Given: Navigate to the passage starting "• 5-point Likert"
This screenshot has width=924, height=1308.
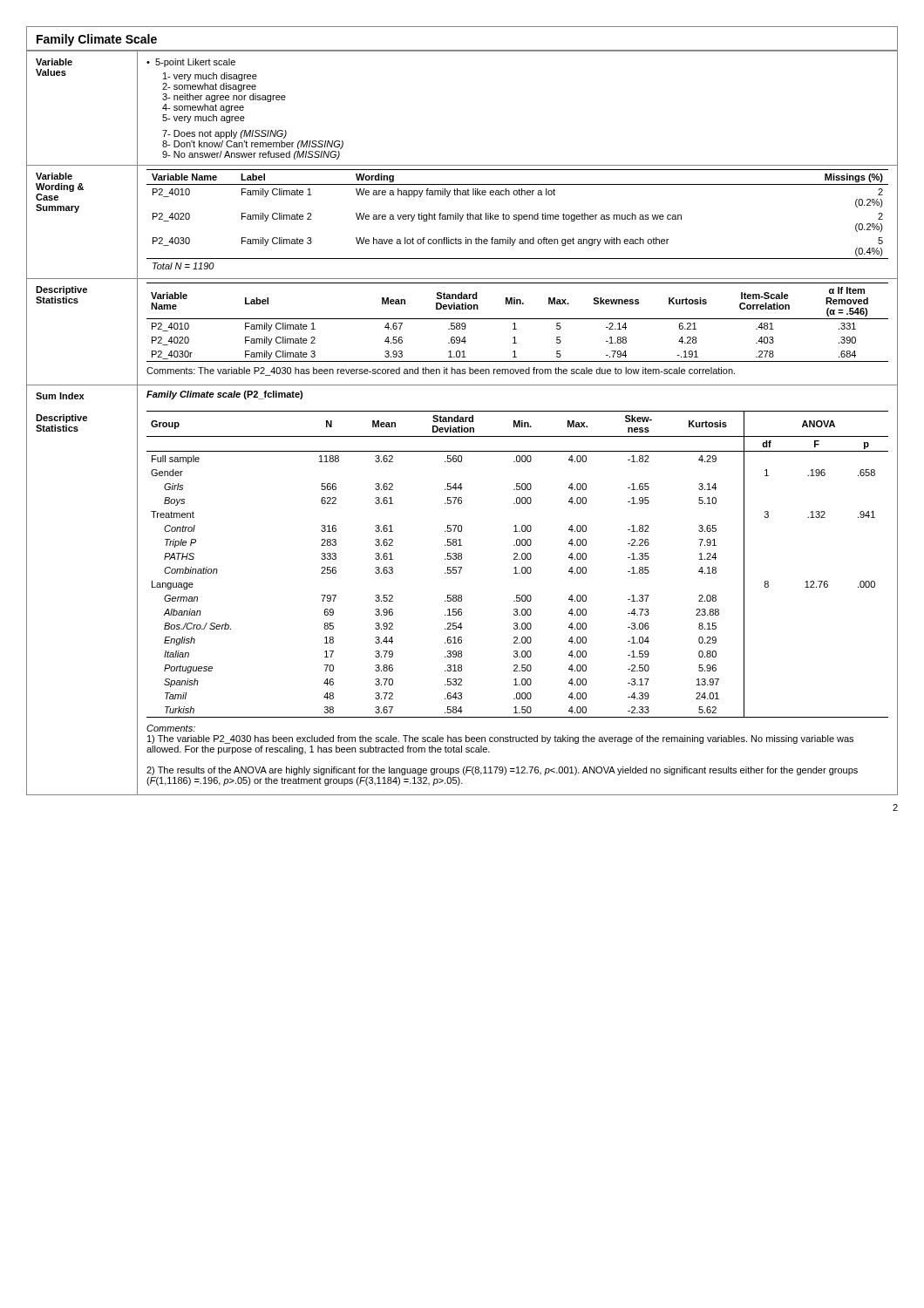Looking at the screenshot, I should pos(191,62).
